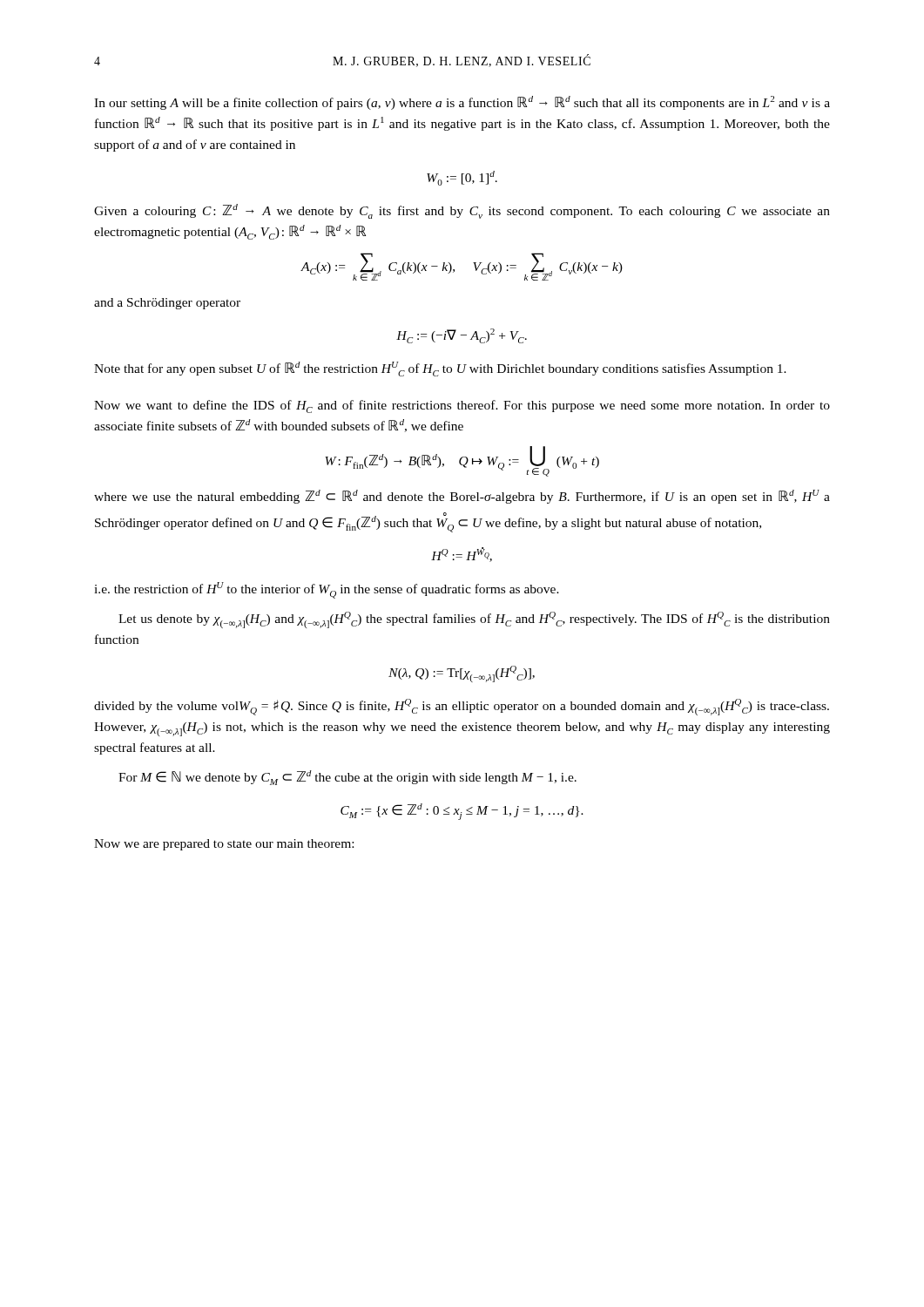This screenshot has height=1307, width=924.
Task: Find the text block containing "where we use the natural embedding ℤd"
Action: tap(462, 510)
